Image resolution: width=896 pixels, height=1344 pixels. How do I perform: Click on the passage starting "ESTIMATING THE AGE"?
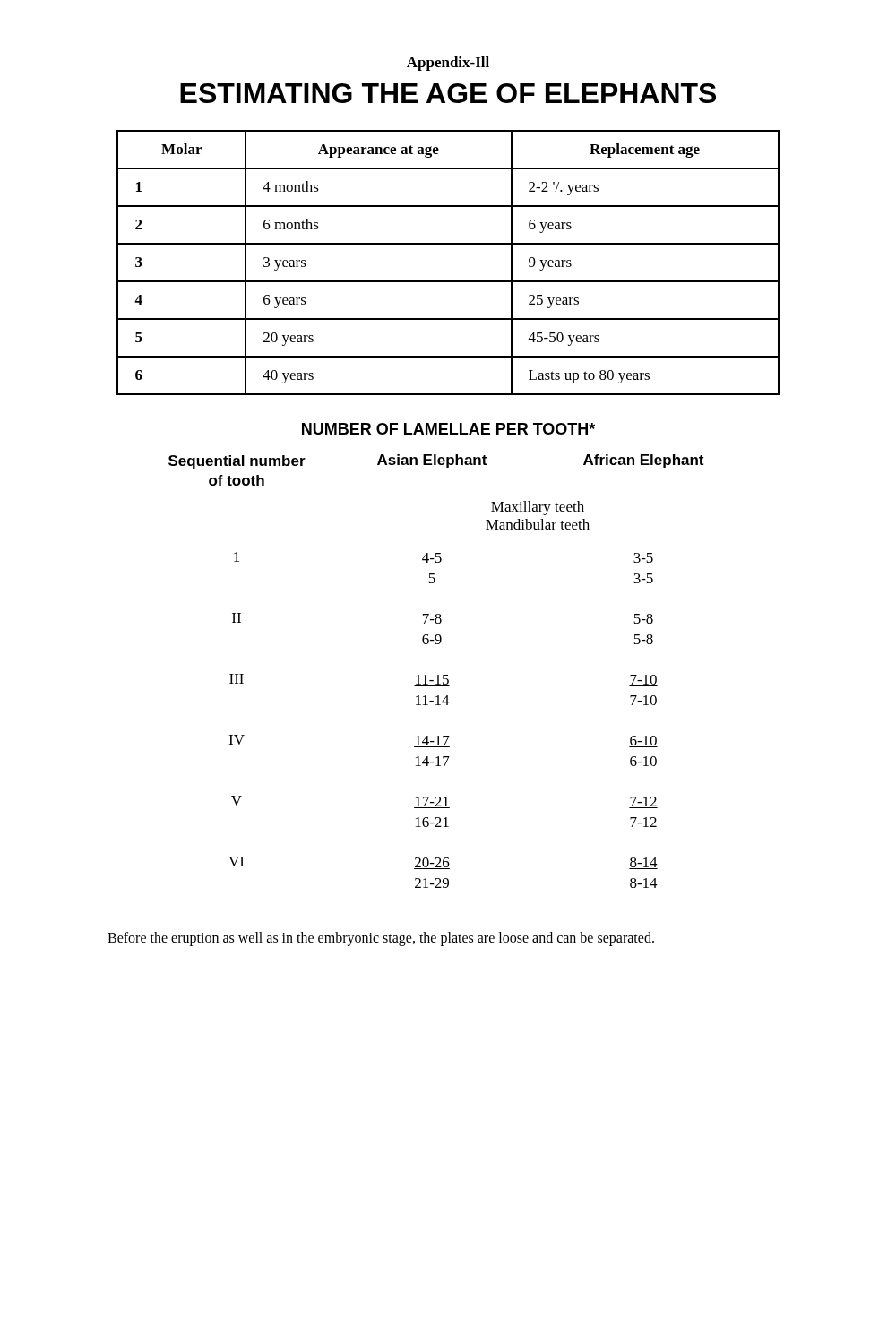[448, 93]
